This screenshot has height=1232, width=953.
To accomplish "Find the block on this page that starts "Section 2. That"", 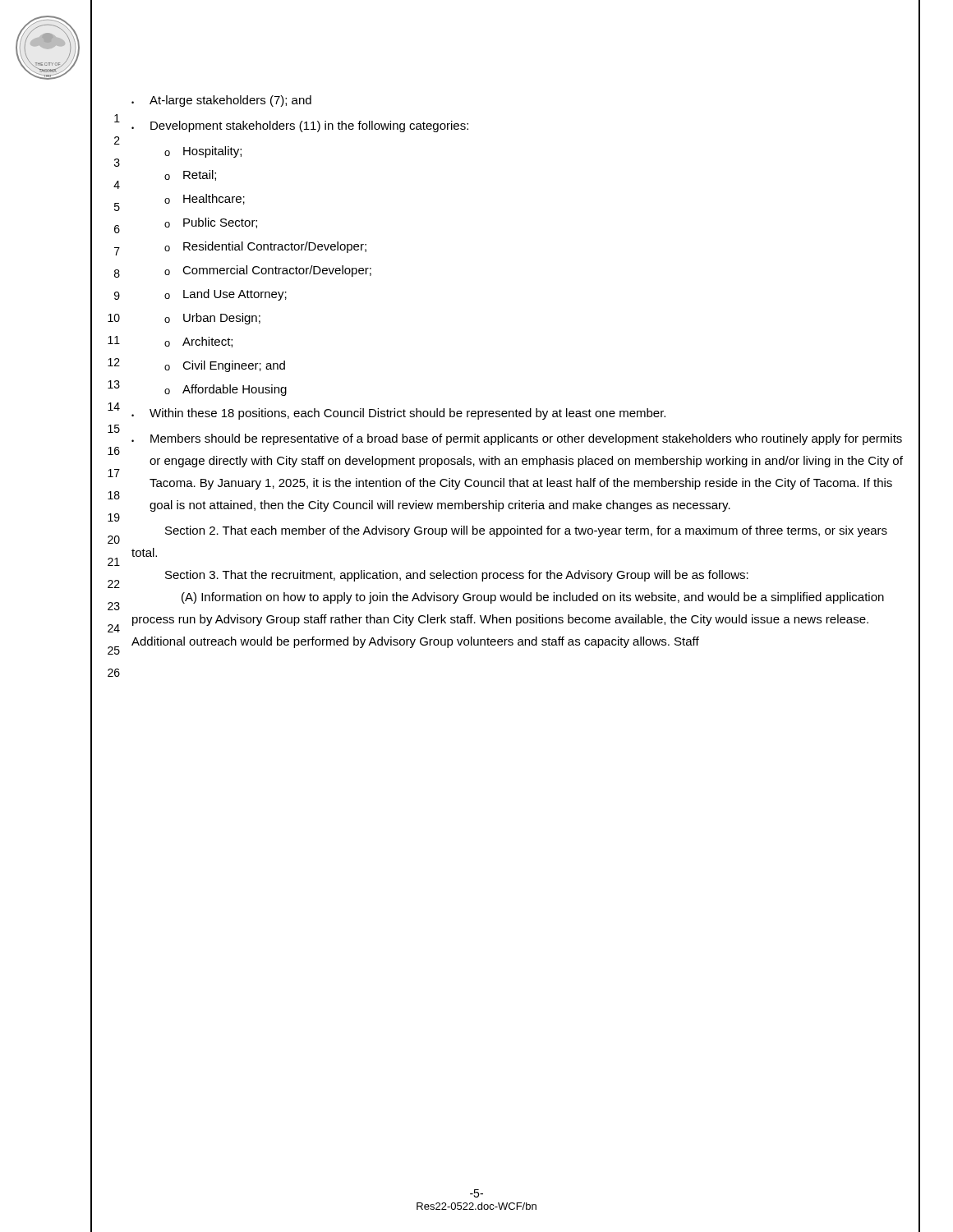I will pyautogui.click(x=509, y=541).
